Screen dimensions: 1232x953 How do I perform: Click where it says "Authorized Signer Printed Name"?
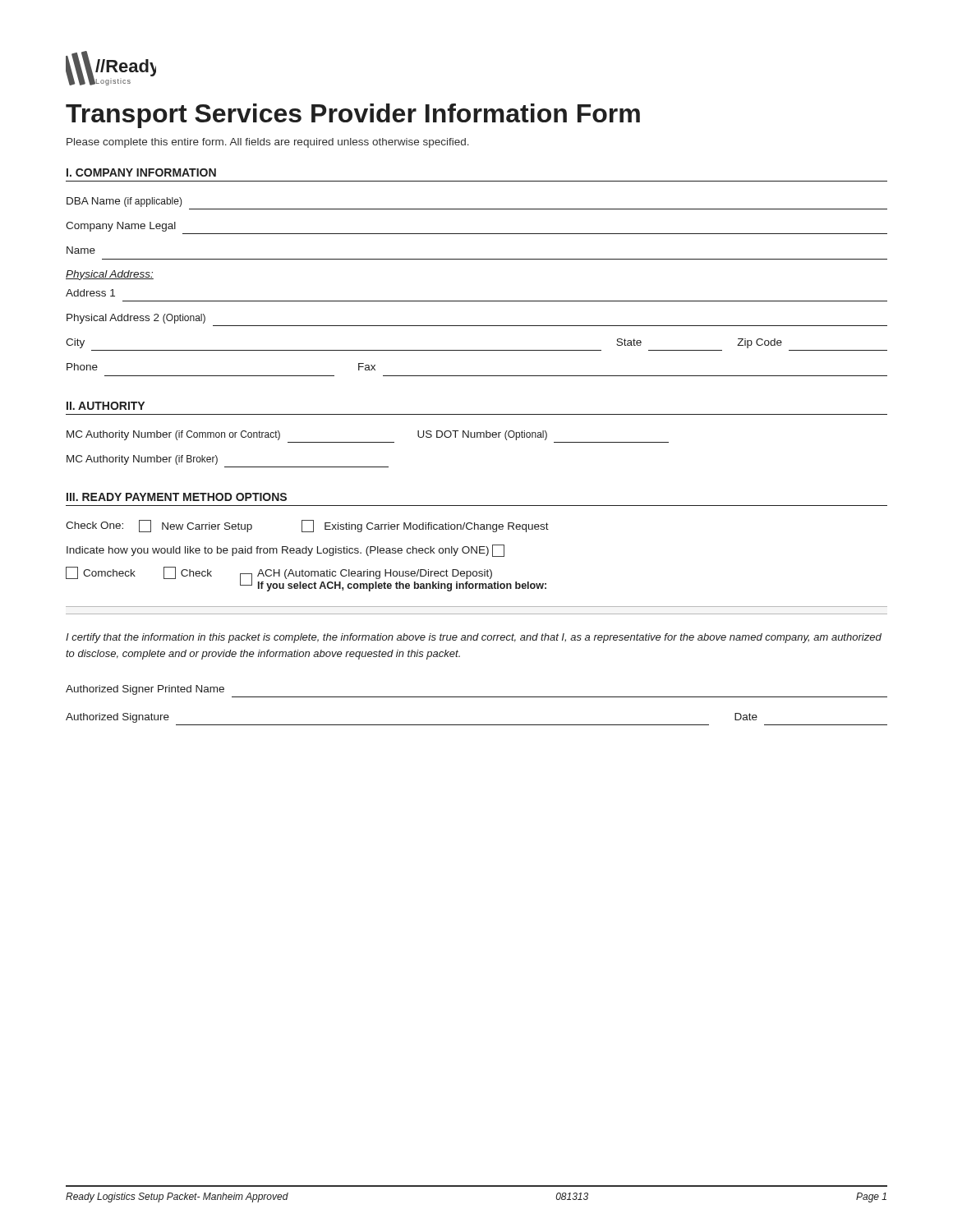point(476,689)
